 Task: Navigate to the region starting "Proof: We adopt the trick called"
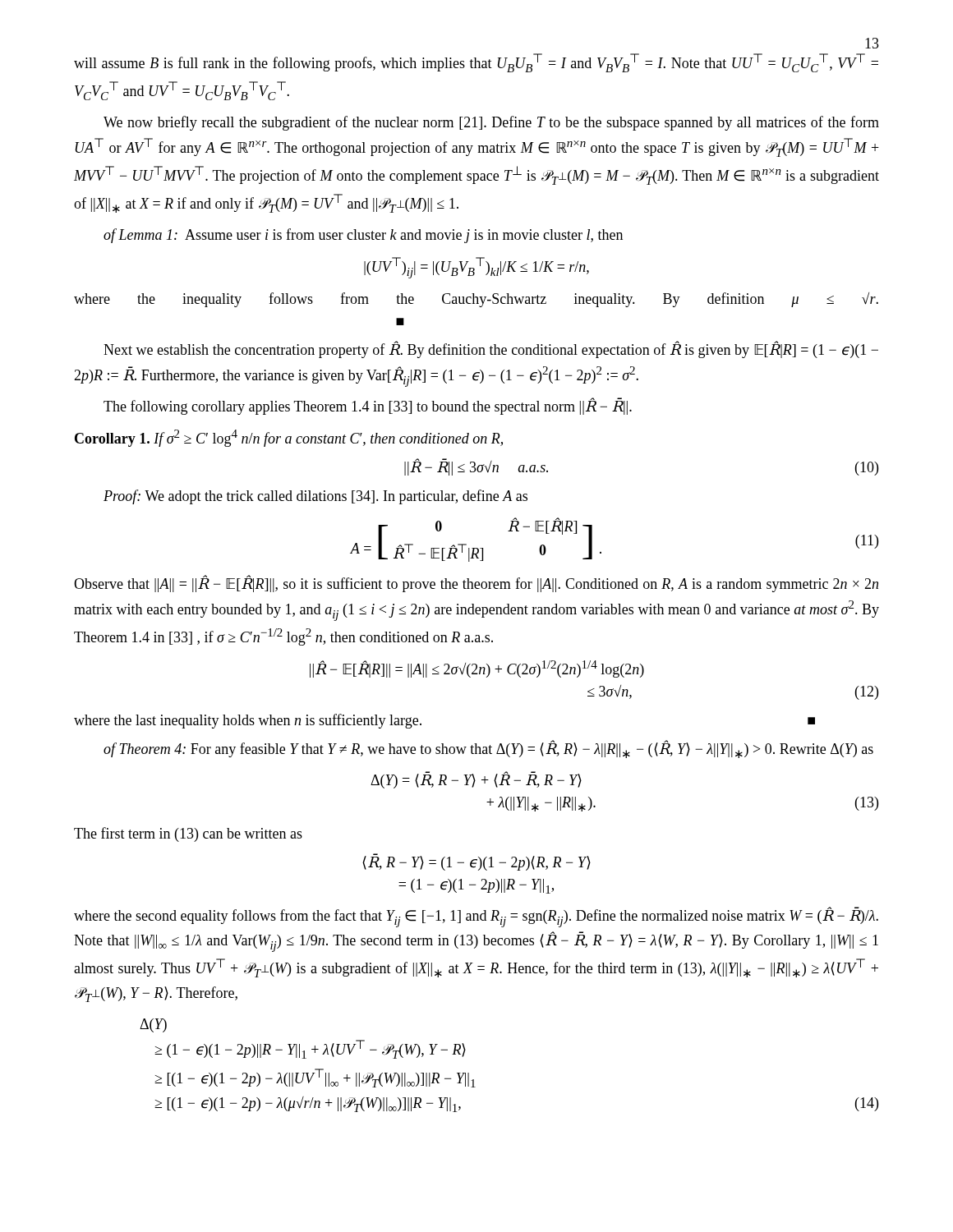316,496
